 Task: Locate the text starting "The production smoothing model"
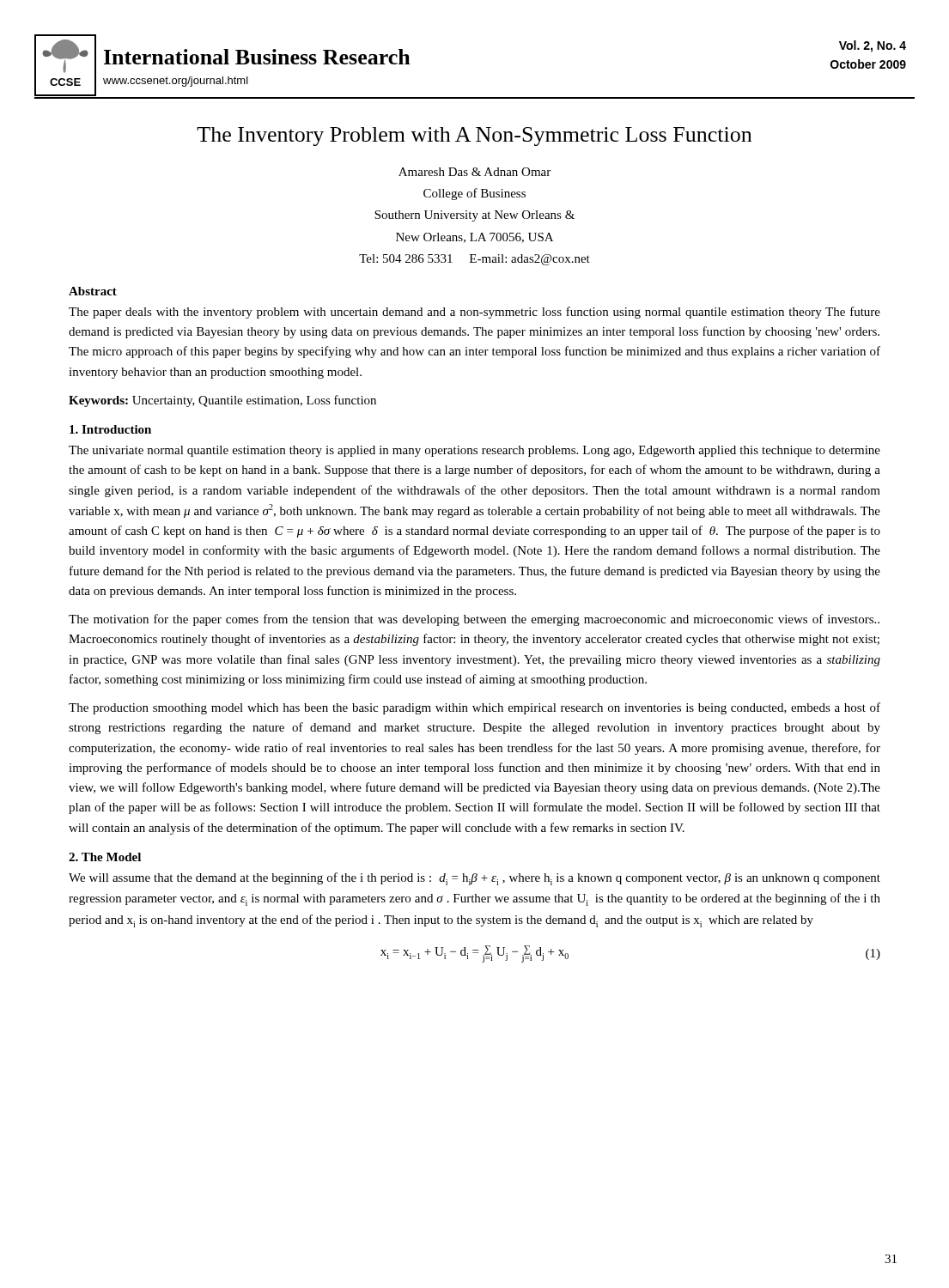click(474, 767)
